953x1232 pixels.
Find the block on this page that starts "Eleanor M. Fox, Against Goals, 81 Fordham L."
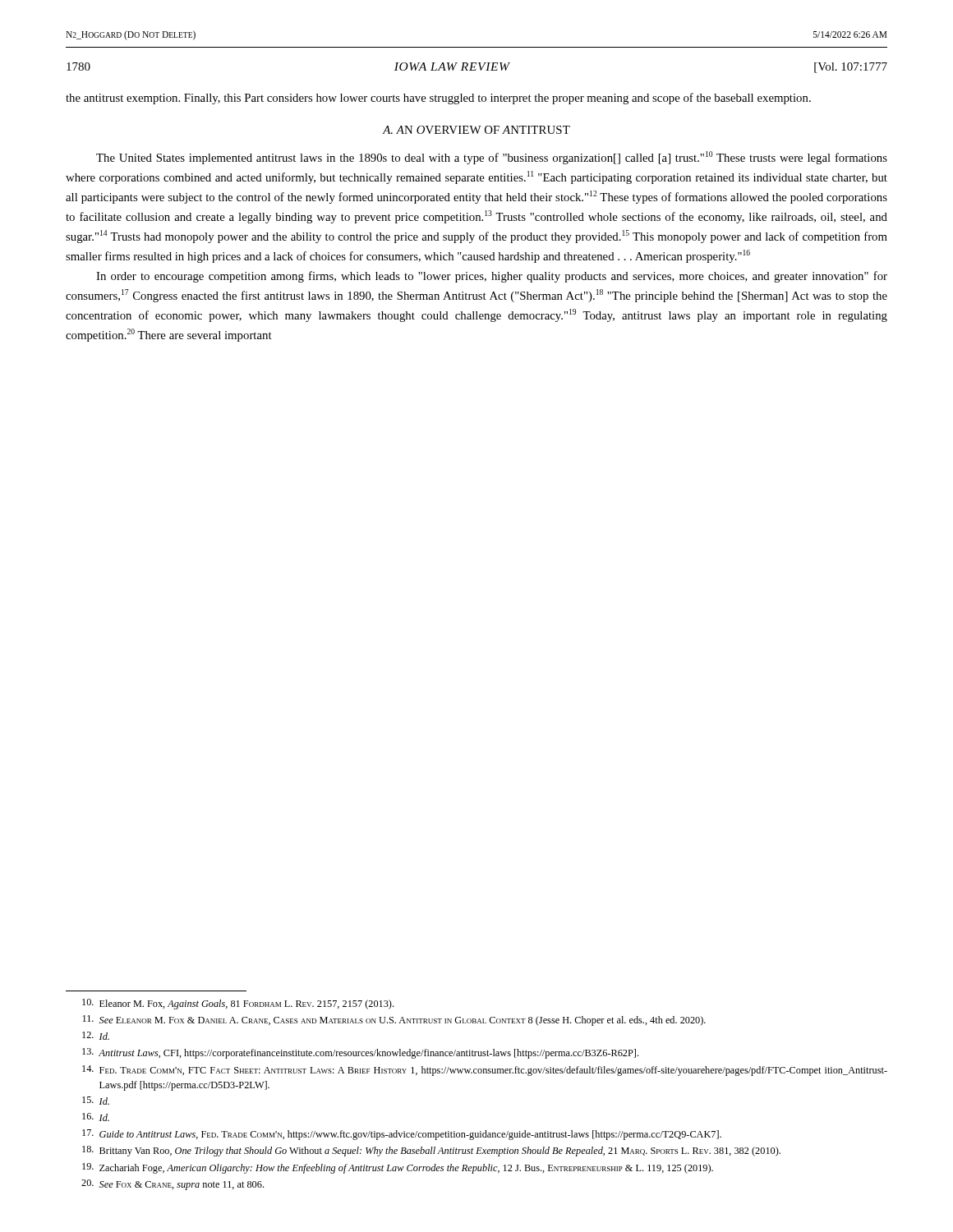click(238, 1004)
